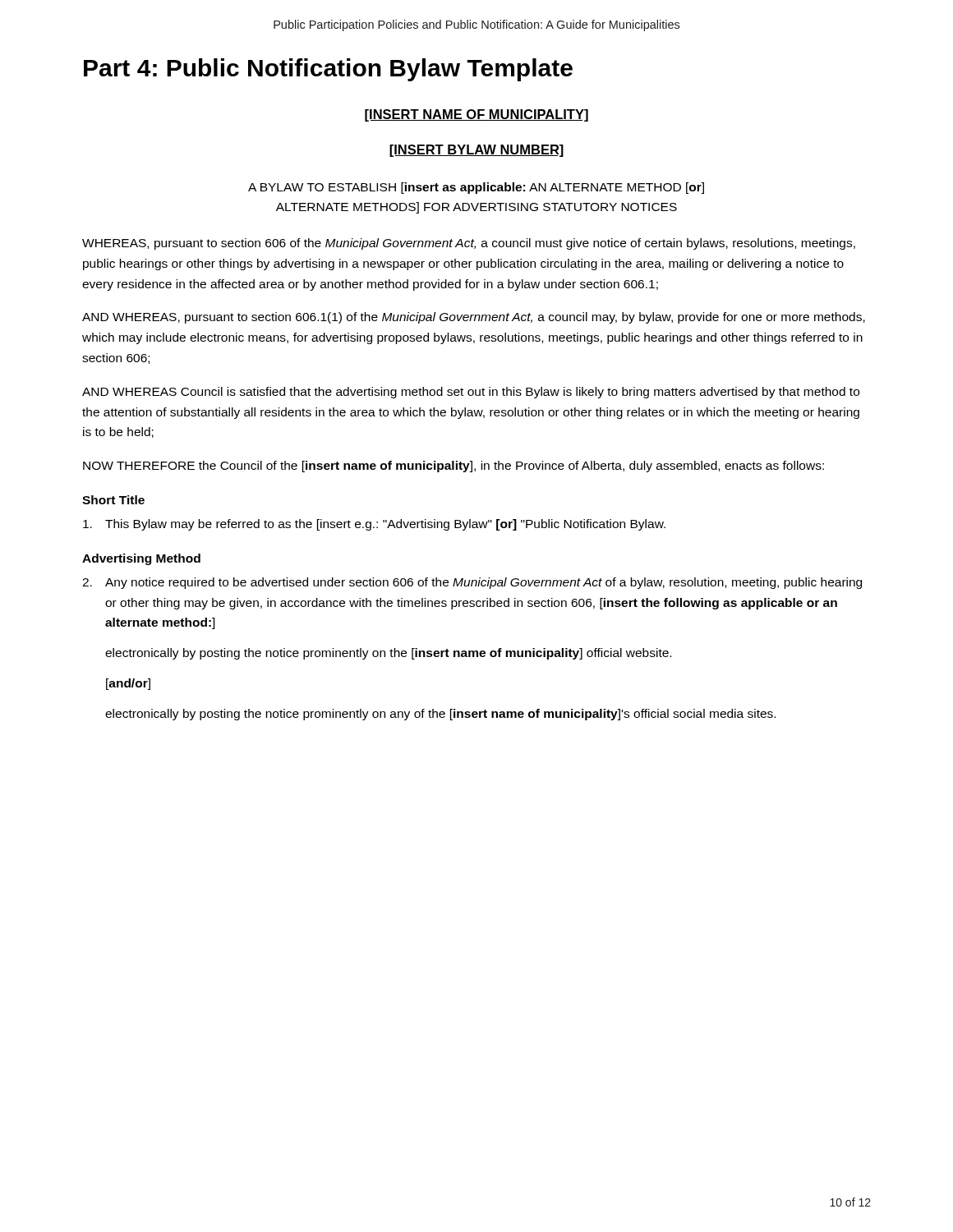Viewport: 953px width, 1232px height.
Task: Click on the text starting "AND WHEREAS Council"
Action: pyautogui.click(x=471, y=412)
